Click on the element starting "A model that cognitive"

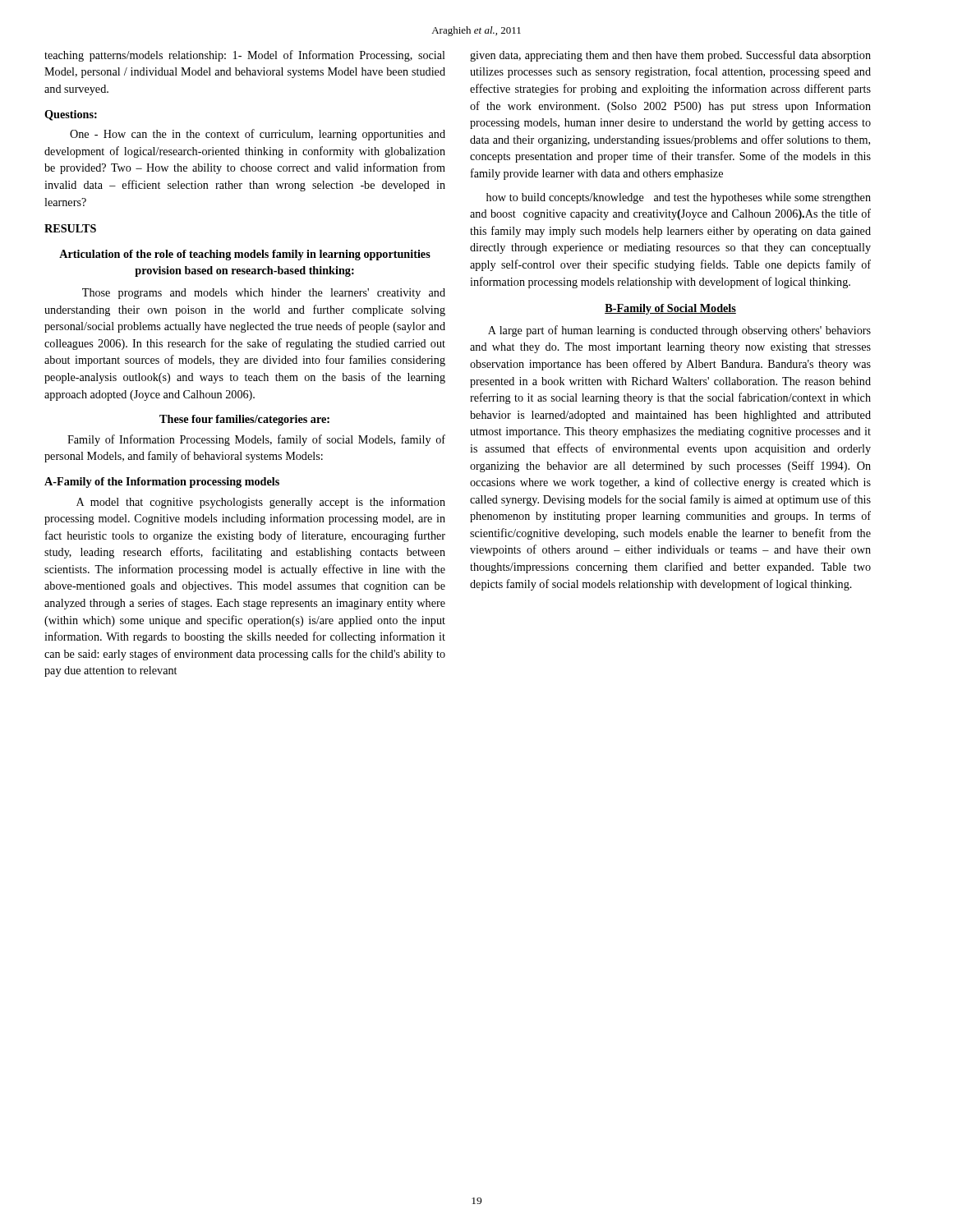tap(245, 586)
